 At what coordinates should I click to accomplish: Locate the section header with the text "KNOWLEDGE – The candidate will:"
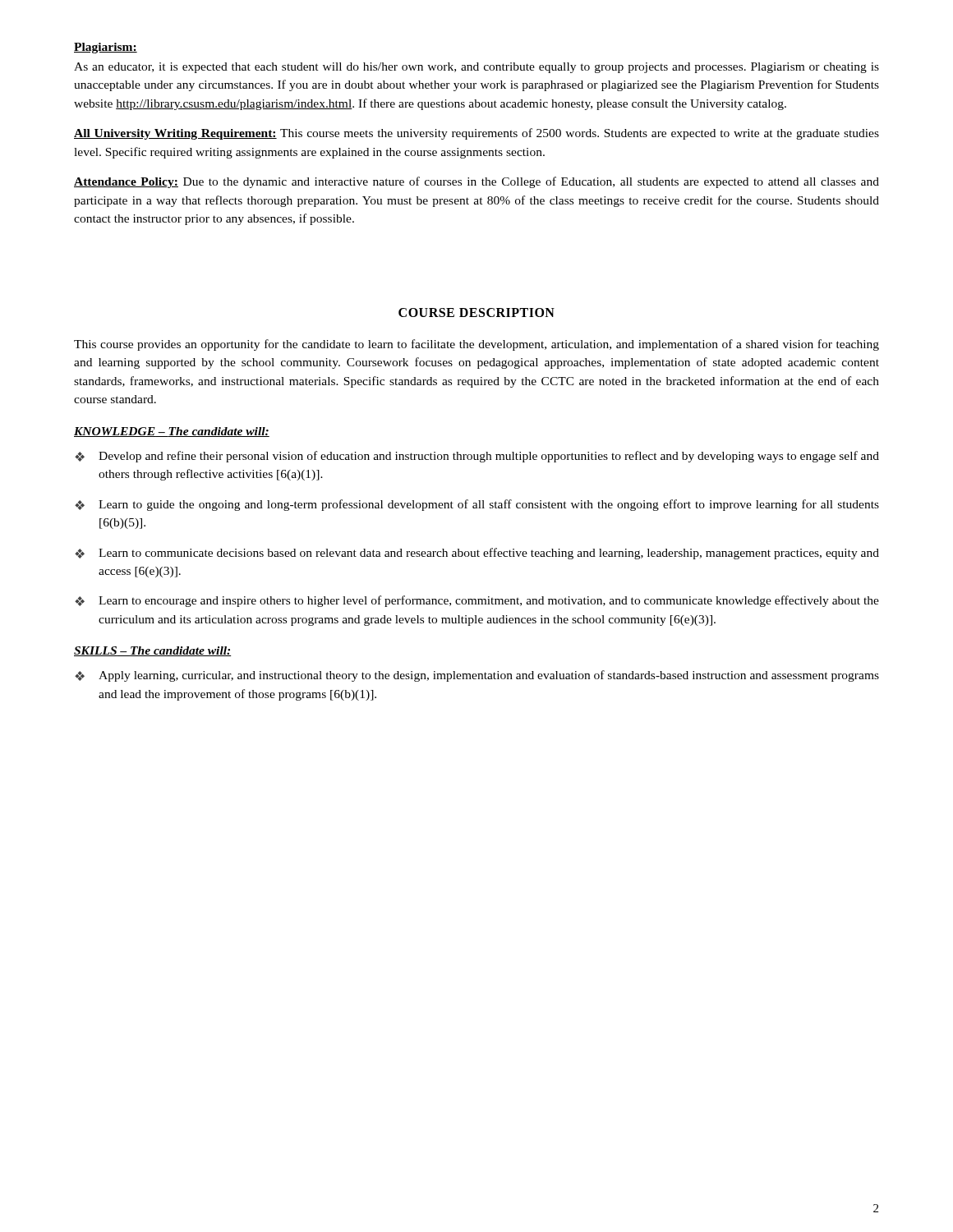point(172,431)
